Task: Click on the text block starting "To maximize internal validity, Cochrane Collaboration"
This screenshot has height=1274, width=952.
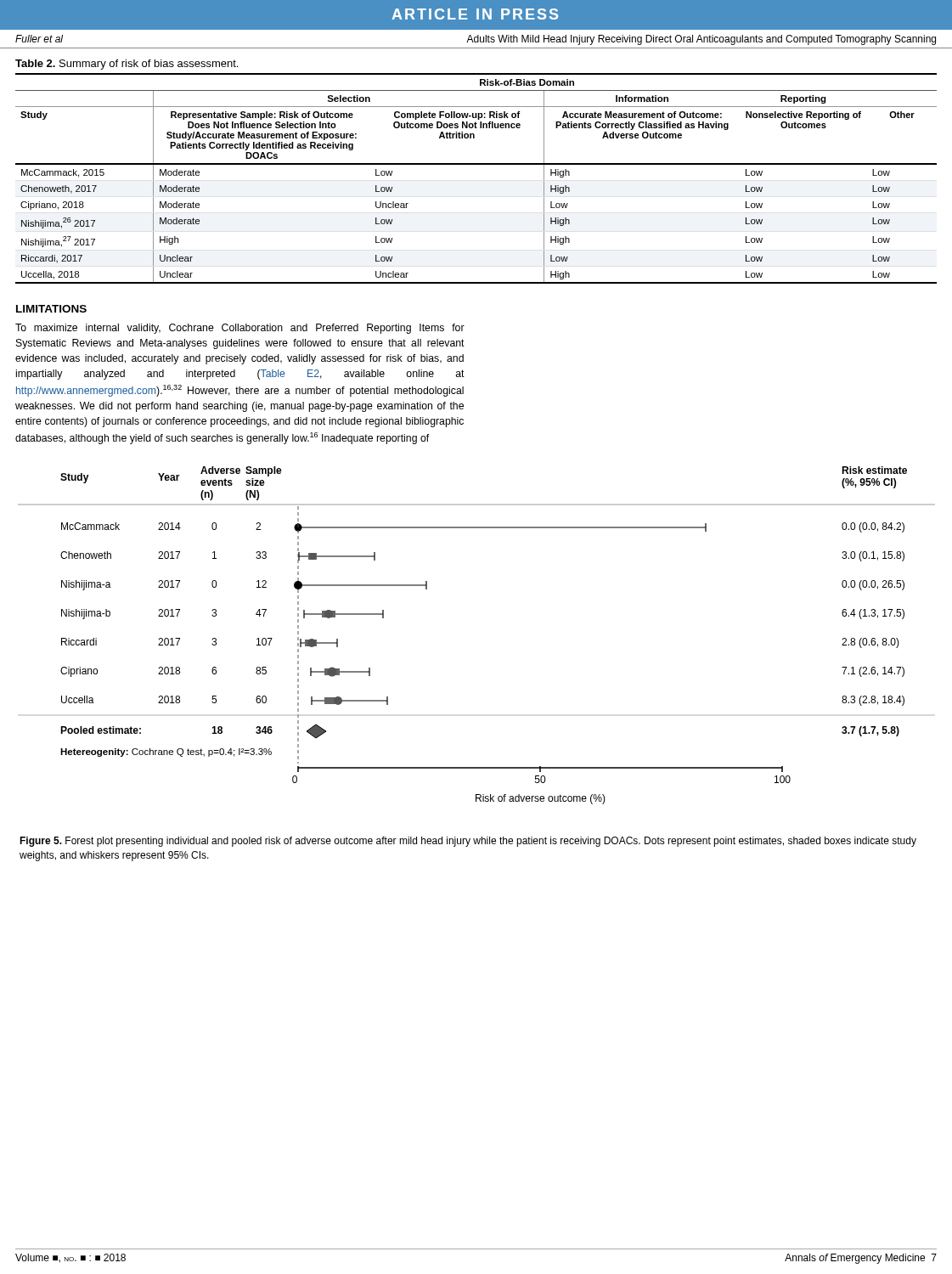Action: 240,383
